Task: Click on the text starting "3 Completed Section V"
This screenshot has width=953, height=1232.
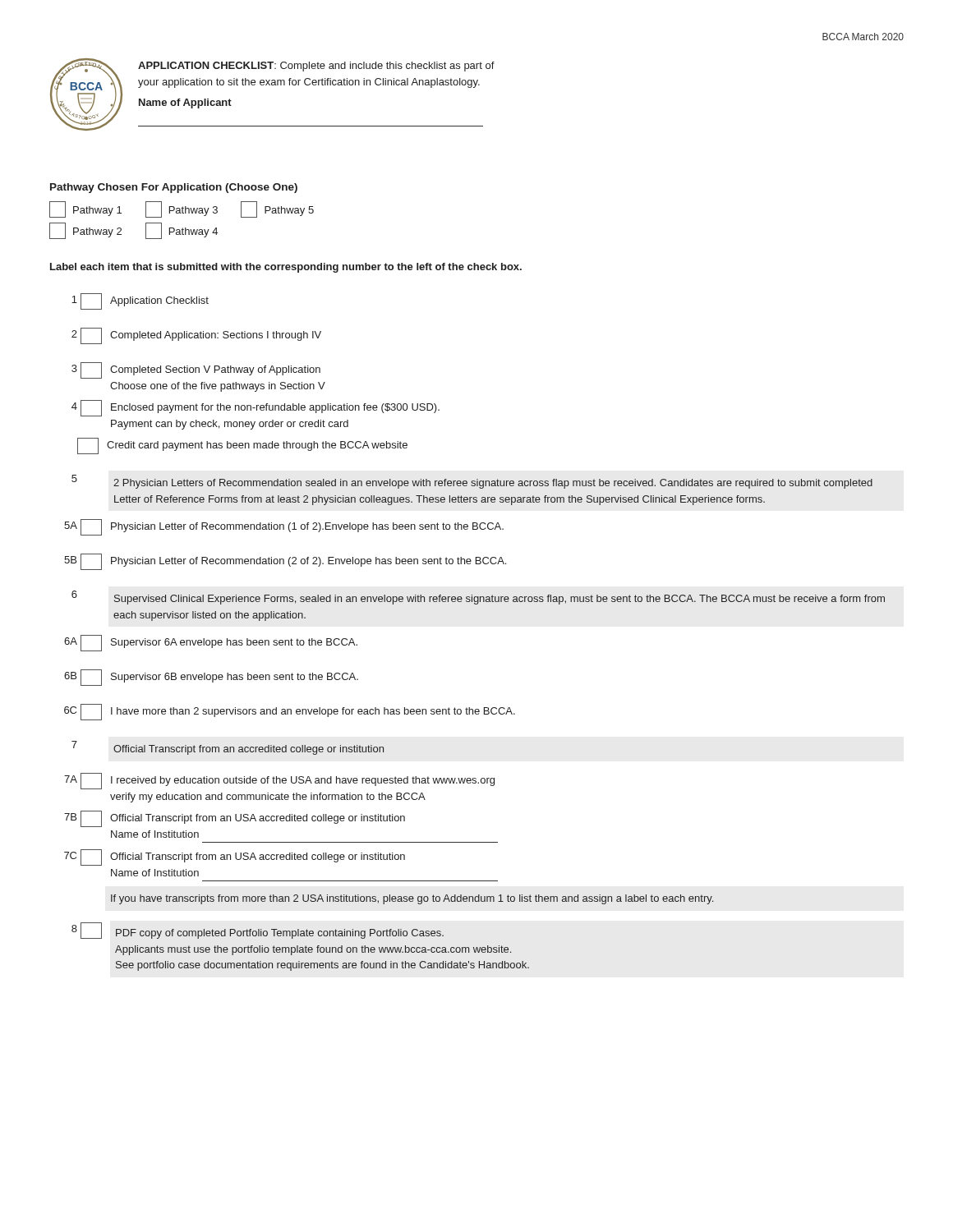Action: (x=196, y=370)
